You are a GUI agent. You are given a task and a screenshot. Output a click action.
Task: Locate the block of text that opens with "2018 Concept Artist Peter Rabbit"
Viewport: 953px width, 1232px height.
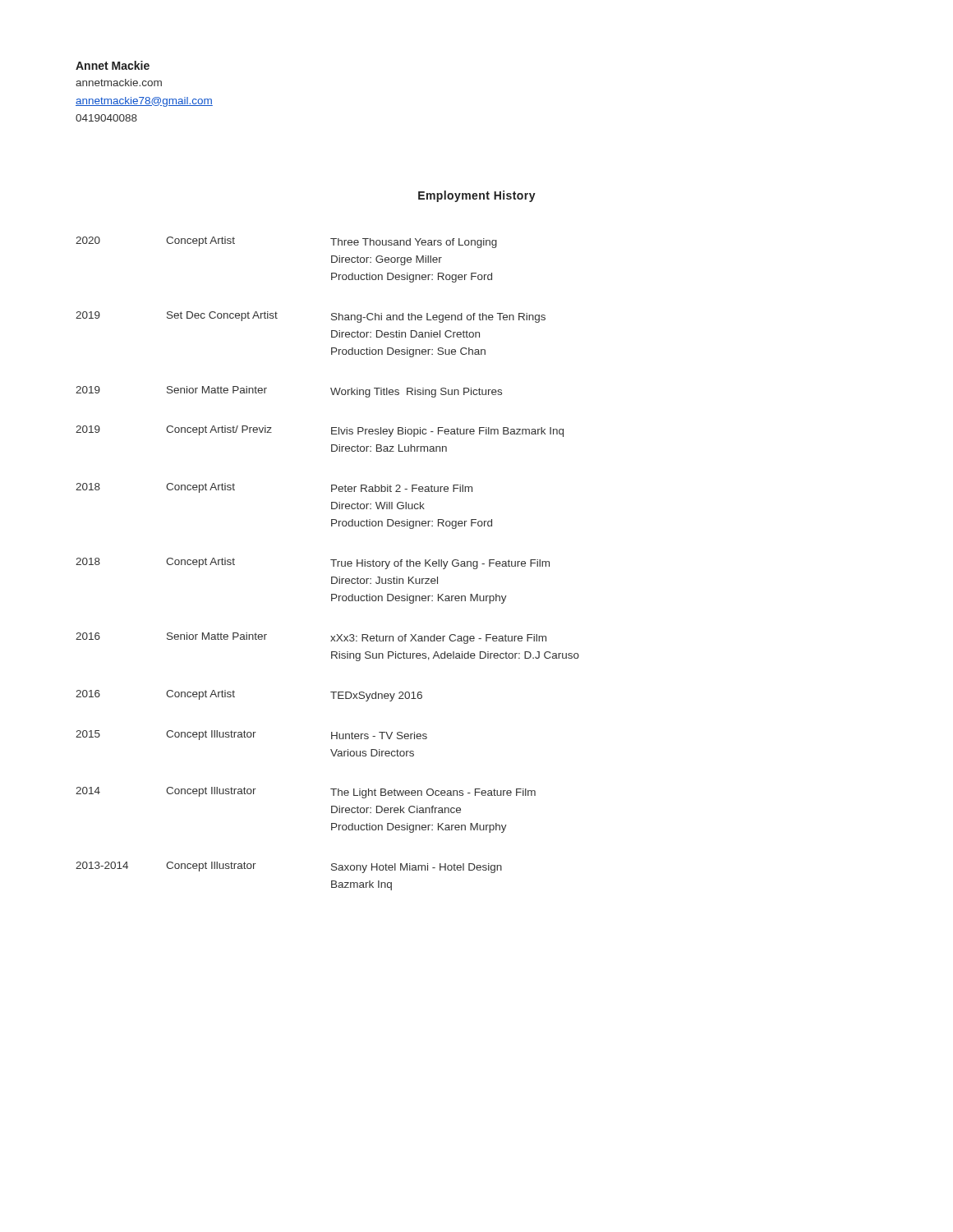86,489
